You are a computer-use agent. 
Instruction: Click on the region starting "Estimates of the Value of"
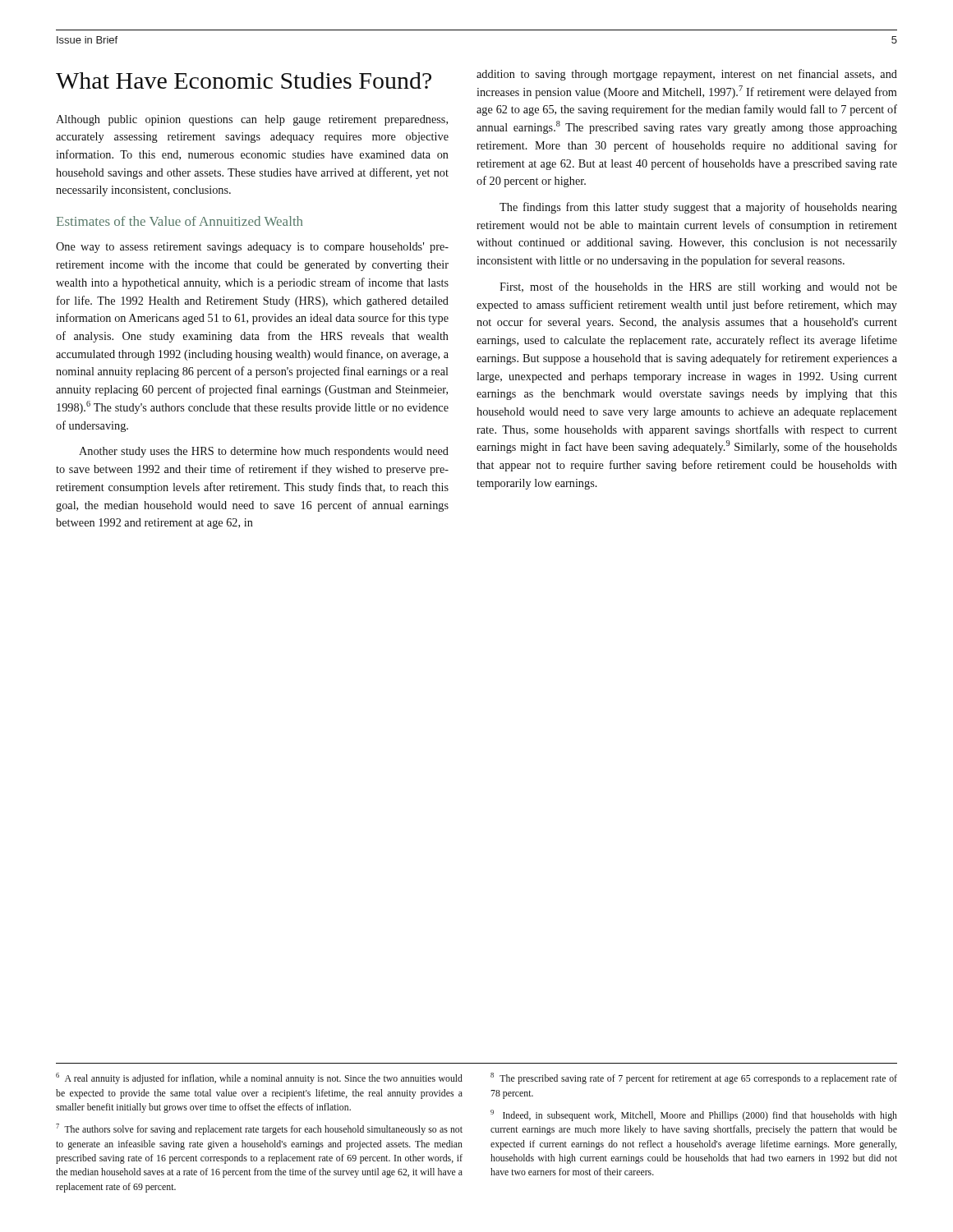(x=252, y=222)
